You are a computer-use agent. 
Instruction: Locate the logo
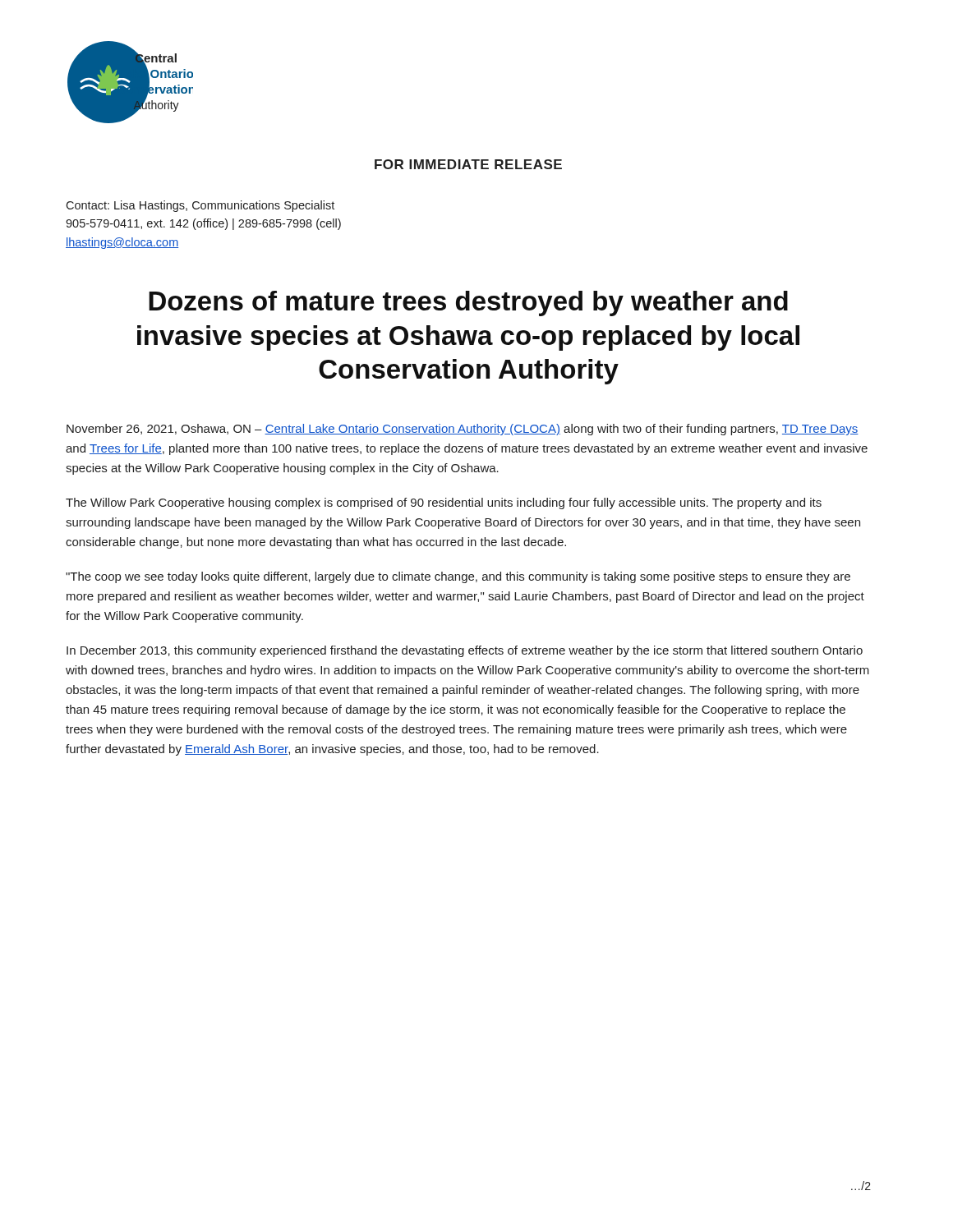point(468,86)
